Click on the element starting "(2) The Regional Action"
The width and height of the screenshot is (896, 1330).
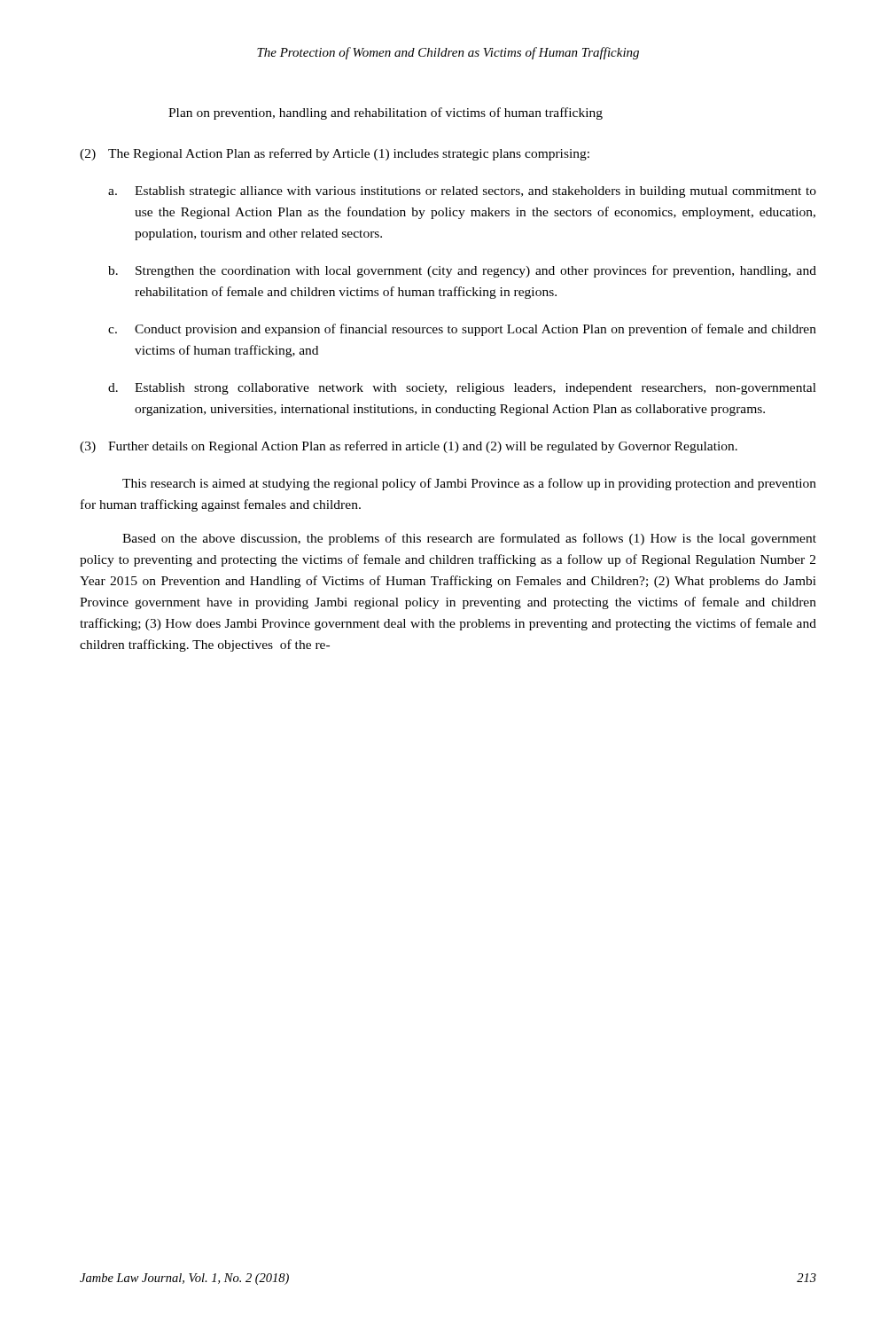tap(448, 281)
